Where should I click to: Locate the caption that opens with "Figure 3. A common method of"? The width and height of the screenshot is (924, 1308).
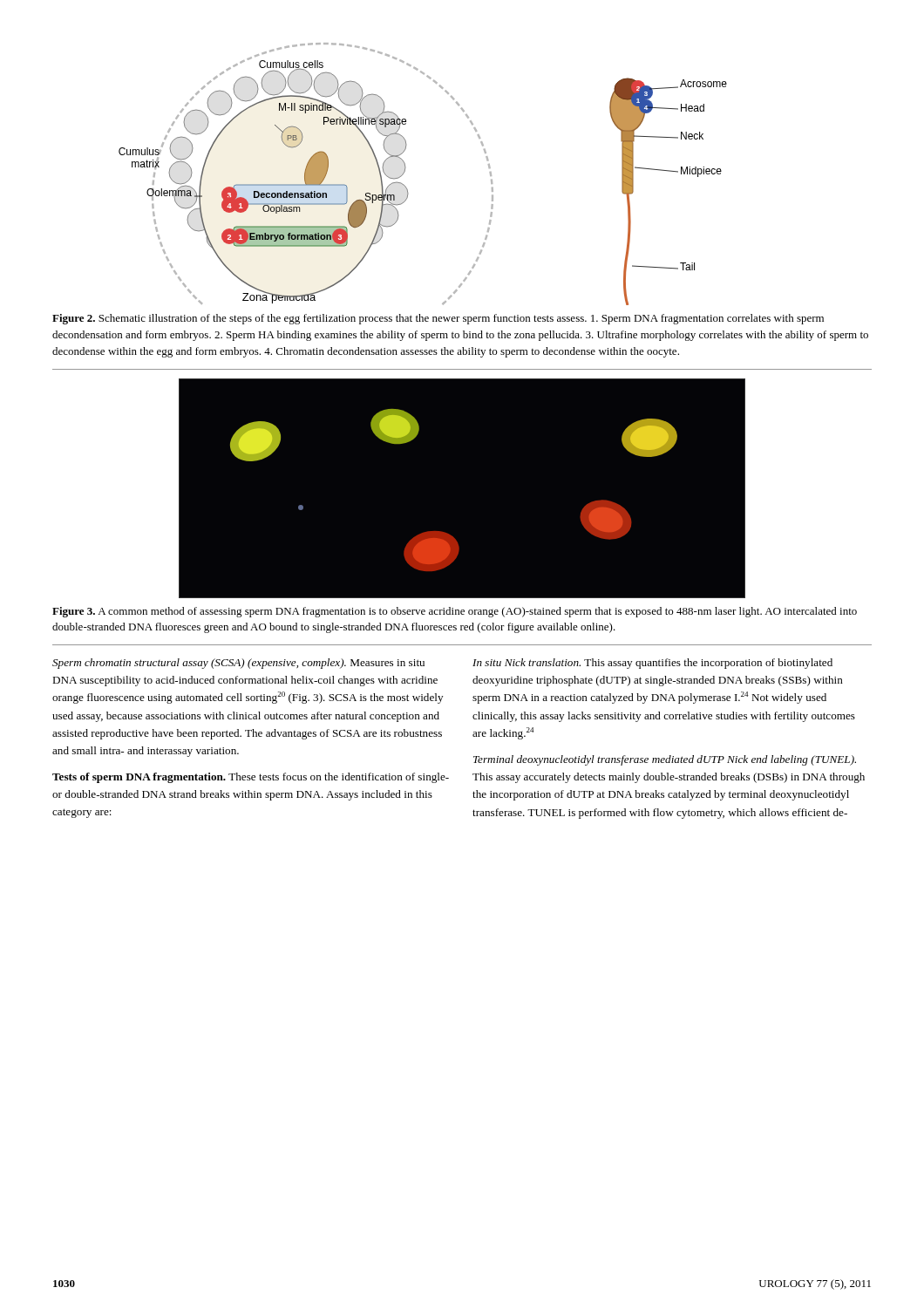coord(455,619)
